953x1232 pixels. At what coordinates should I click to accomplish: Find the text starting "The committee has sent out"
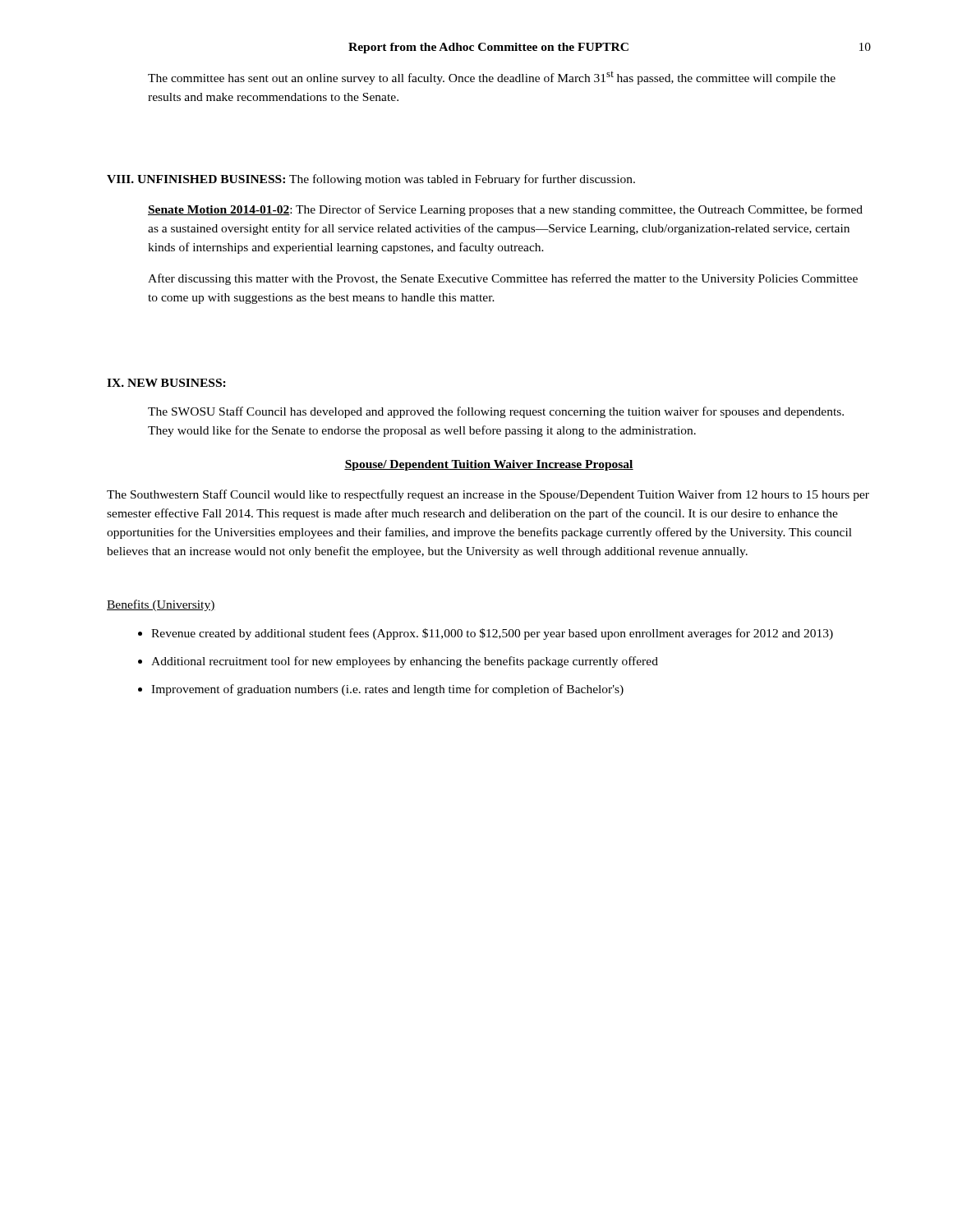(x=492, y=86)
